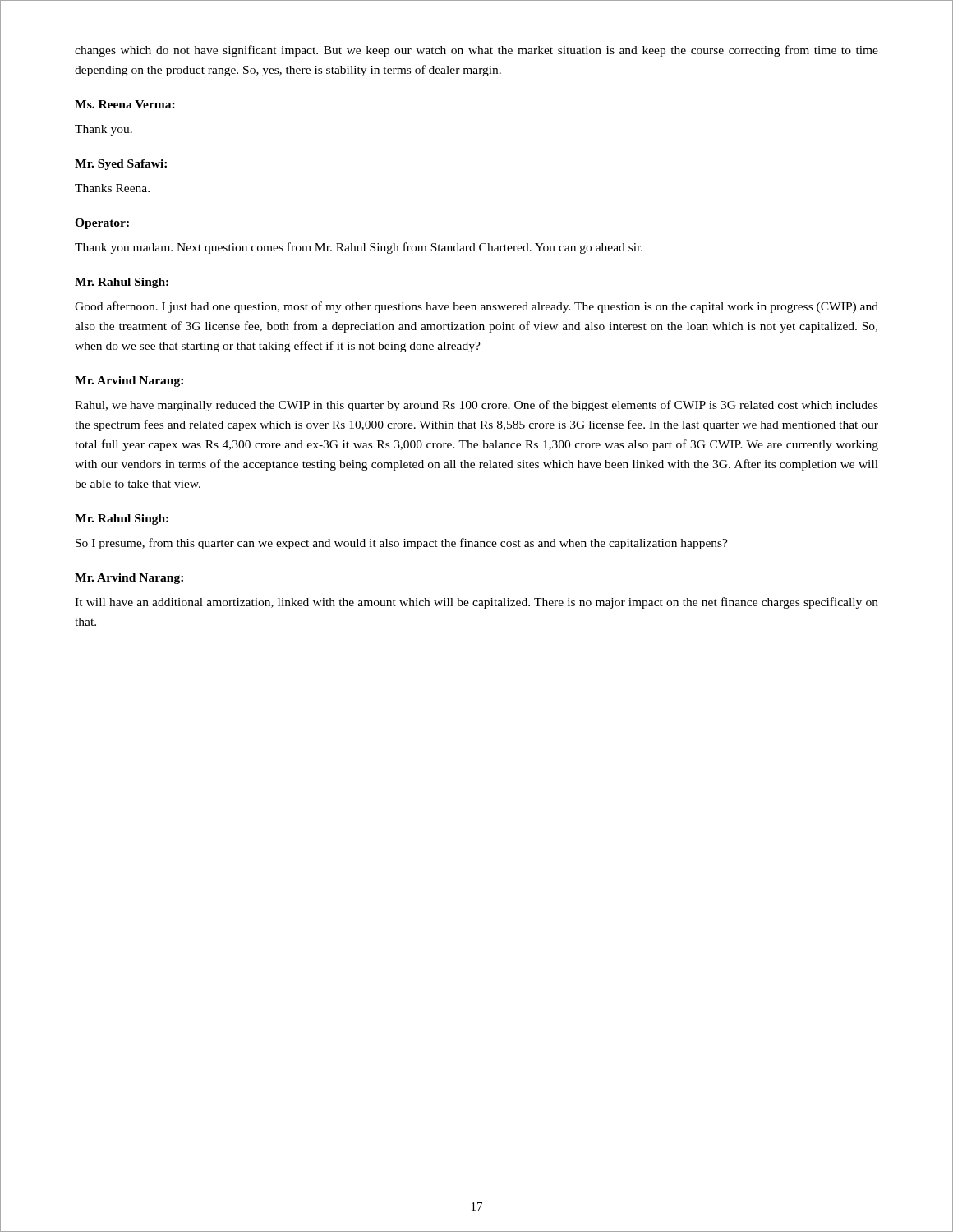Screen dimensions: 1232x953
Task: Locate the text block with the text "Rahul, we have marginally reduced the"
Action: 476,444
